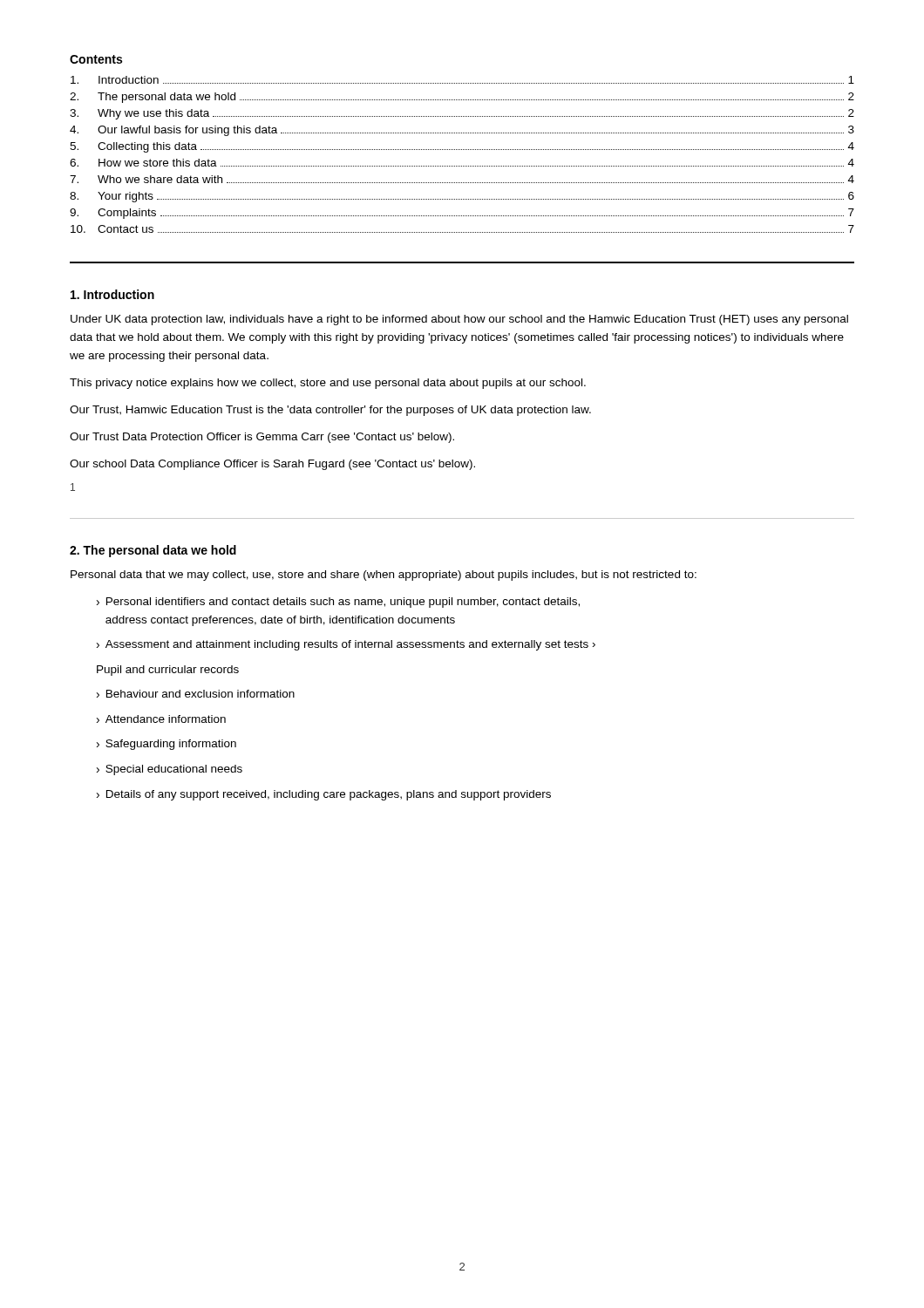
Task: Locate the block of text that opens with "Under UK data protection law, individuals"
Action: click(x=459, y=337)
